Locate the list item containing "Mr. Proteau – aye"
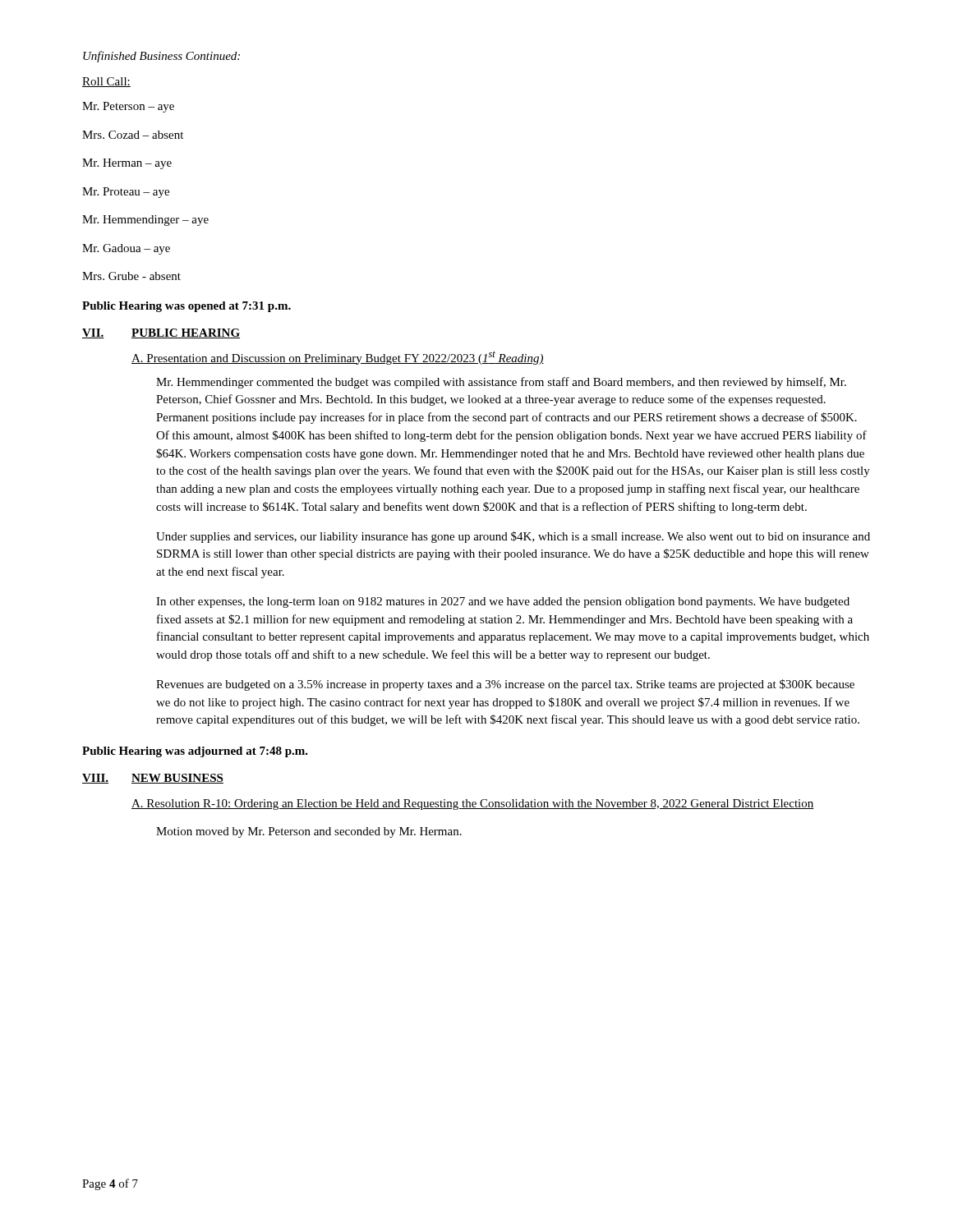 click(126, 191)
